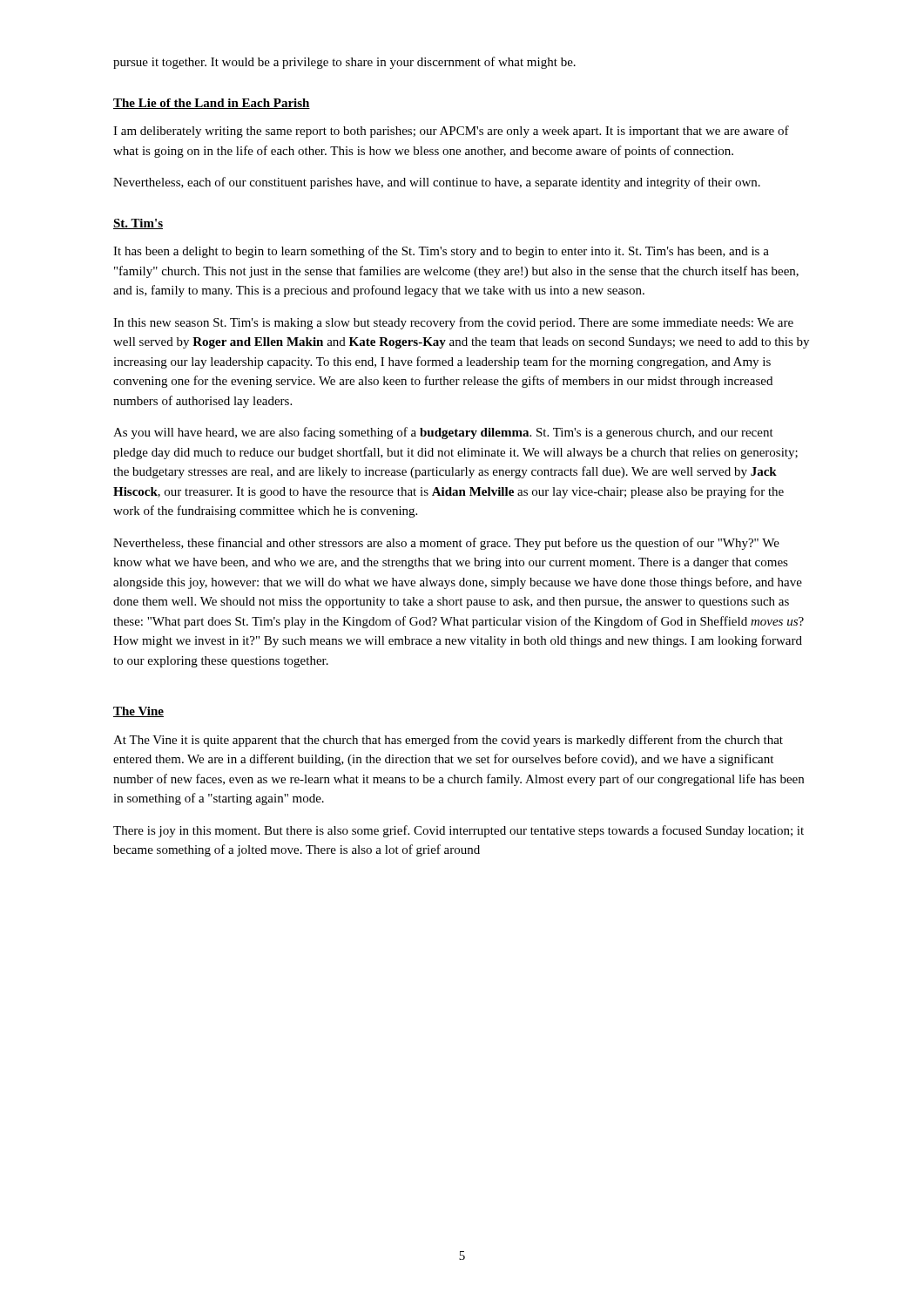Click on the text starting "The Lie of the Land"
Viewport: 924px width, 1307px height.
[211, 102]
